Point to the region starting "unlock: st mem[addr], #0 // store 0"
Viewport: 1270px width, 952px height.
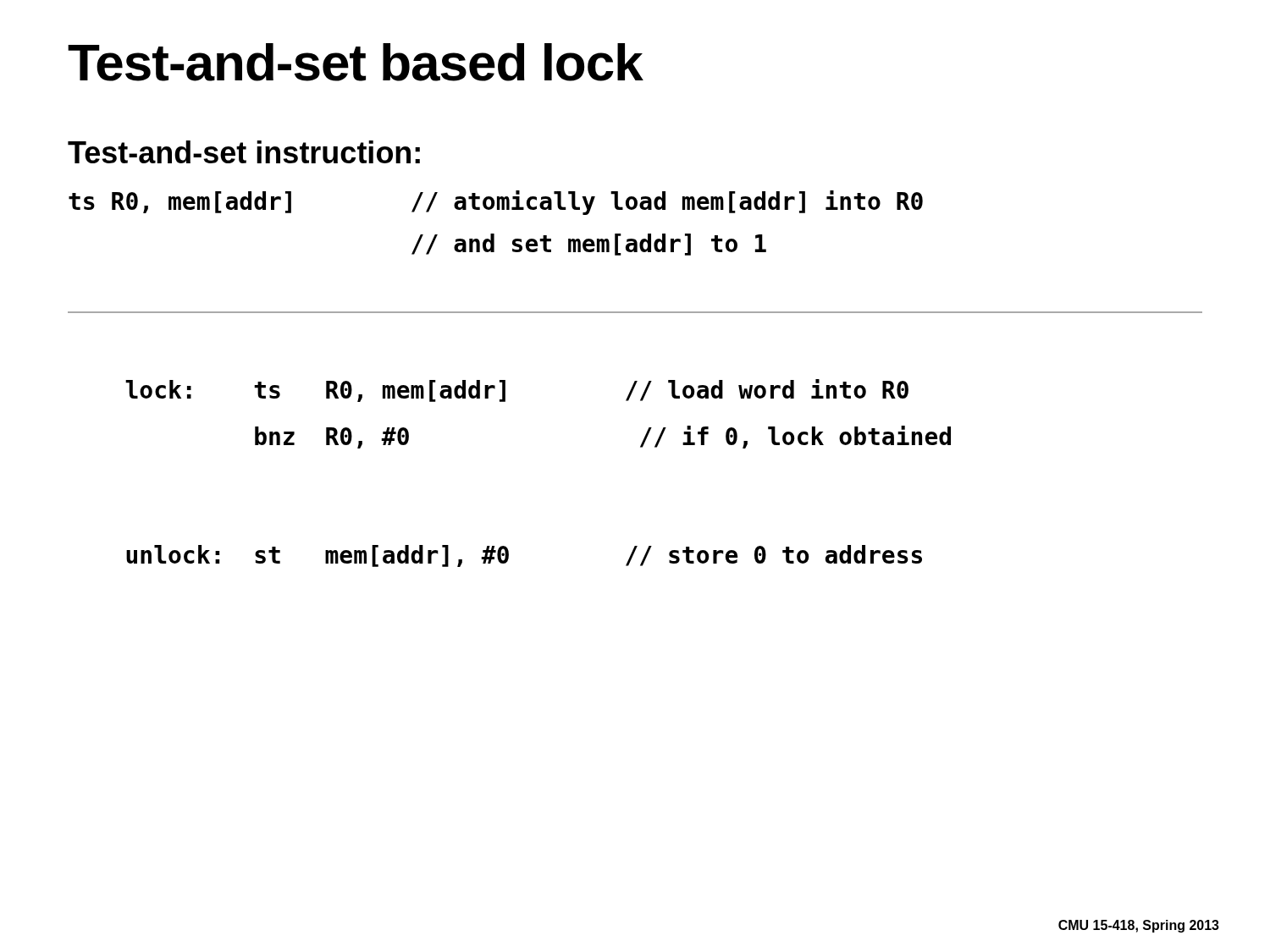496,556
